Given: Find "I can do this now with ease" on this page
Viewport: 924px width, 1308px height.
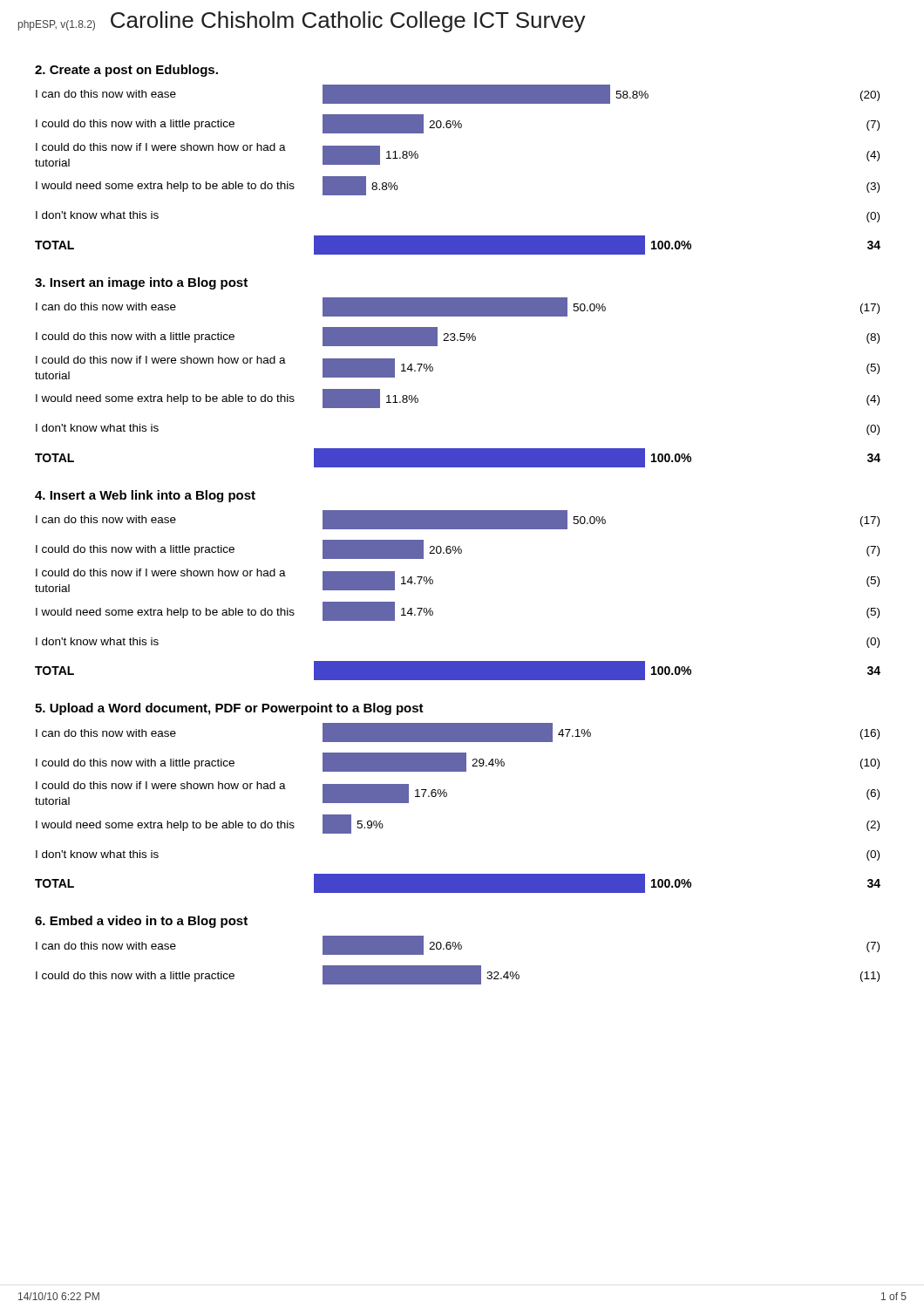Looking at the screenshot, I should tap(106, 945).
